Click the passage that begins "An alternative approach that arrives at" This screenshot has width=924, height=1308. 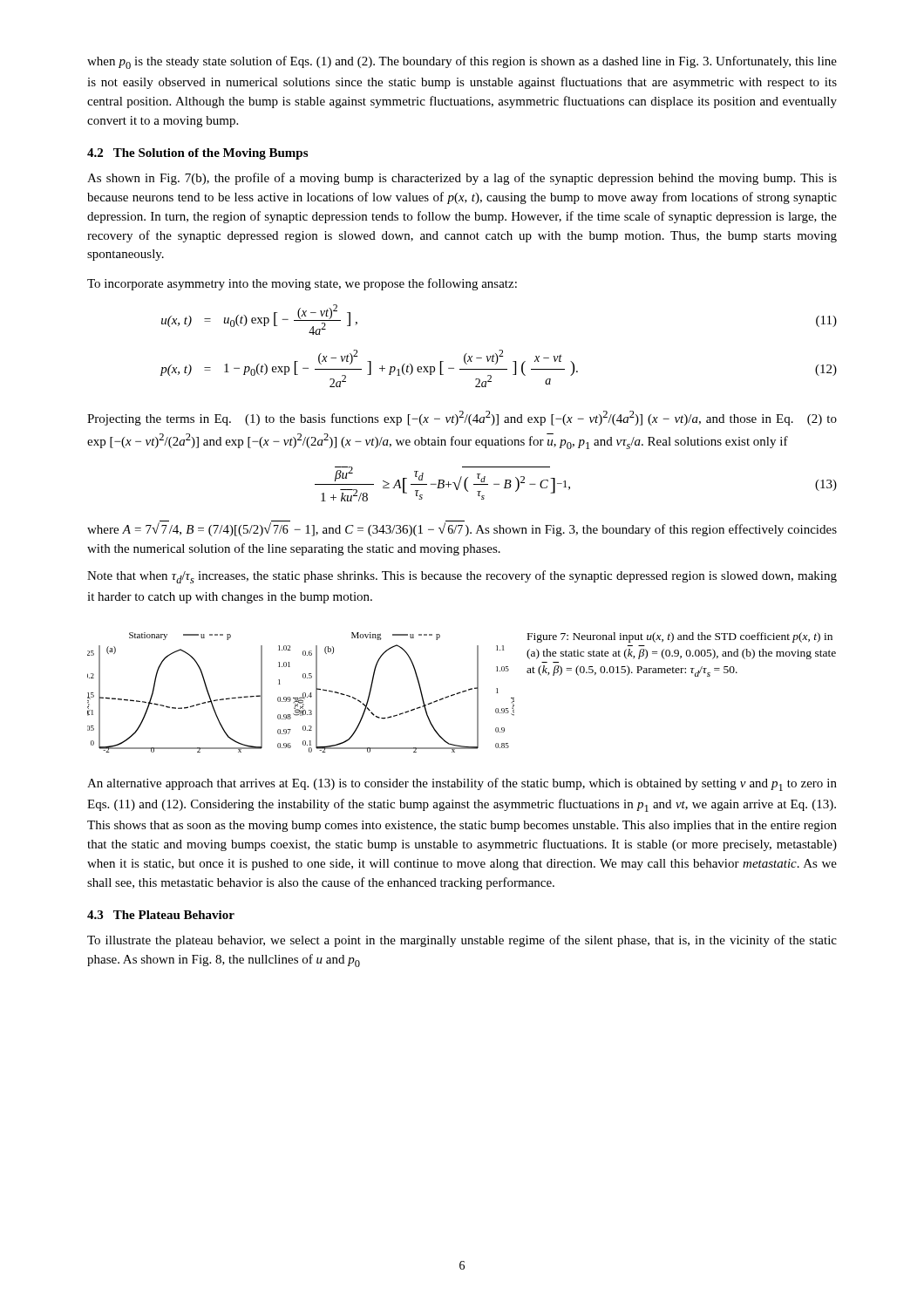pos(462,833)
